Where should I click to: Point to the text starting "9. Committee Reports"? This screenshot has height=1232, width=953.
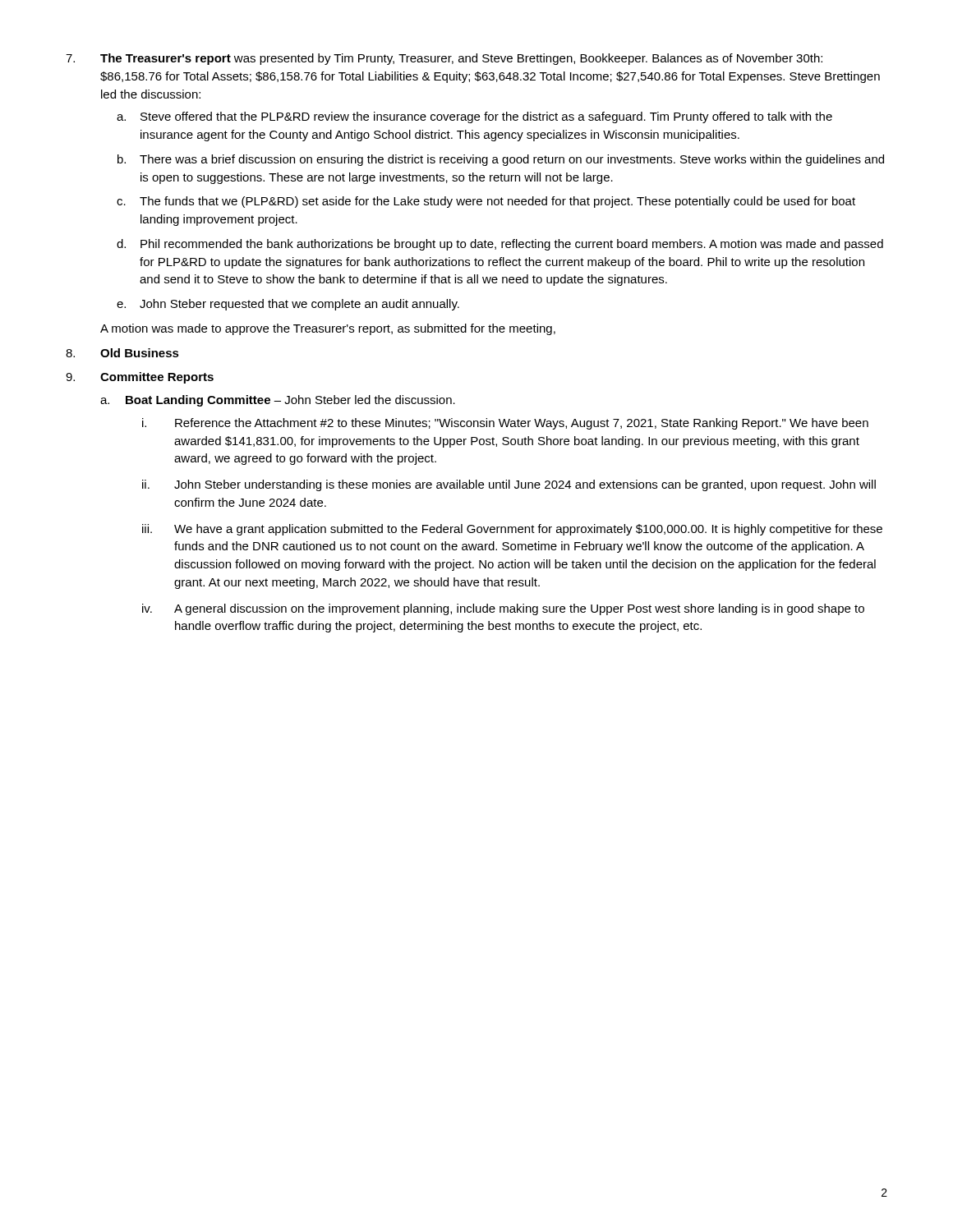pyautogui.click(x=140, y=378)
